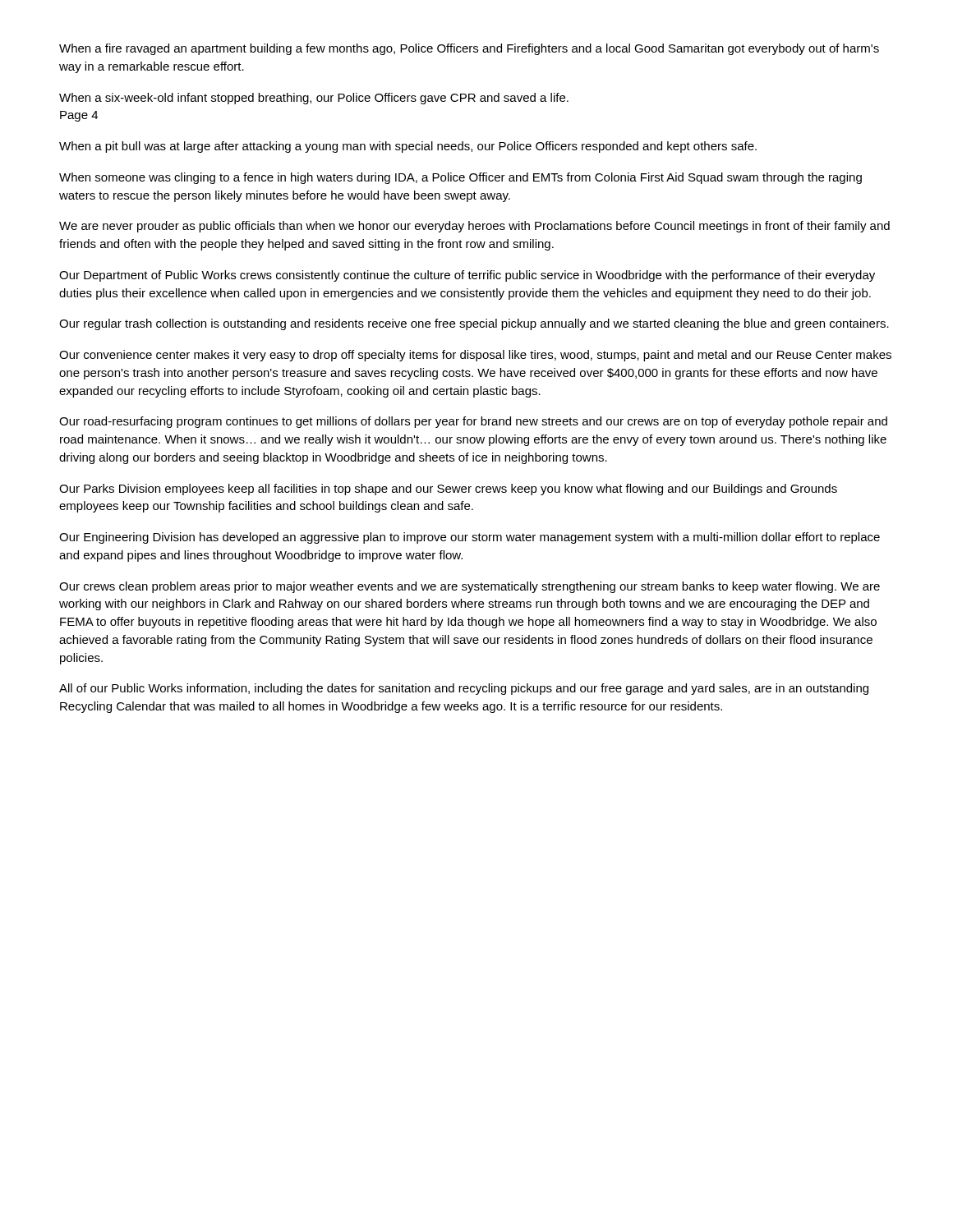Click on the text block starting "We are never prouder as public officials than"
953x1232 pixels.
click(475, 235)
